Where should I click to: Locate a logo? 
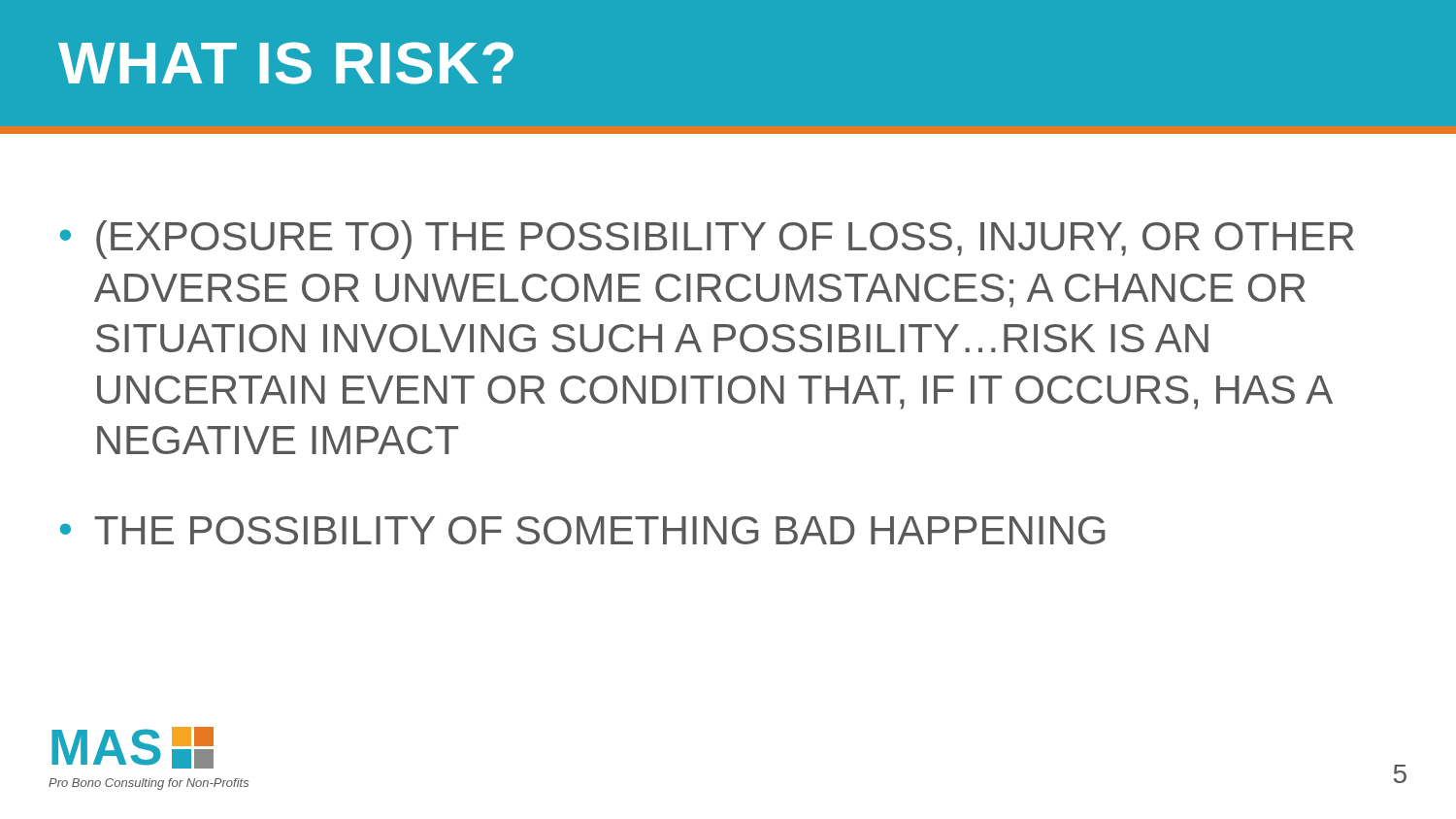click(149, 756)
